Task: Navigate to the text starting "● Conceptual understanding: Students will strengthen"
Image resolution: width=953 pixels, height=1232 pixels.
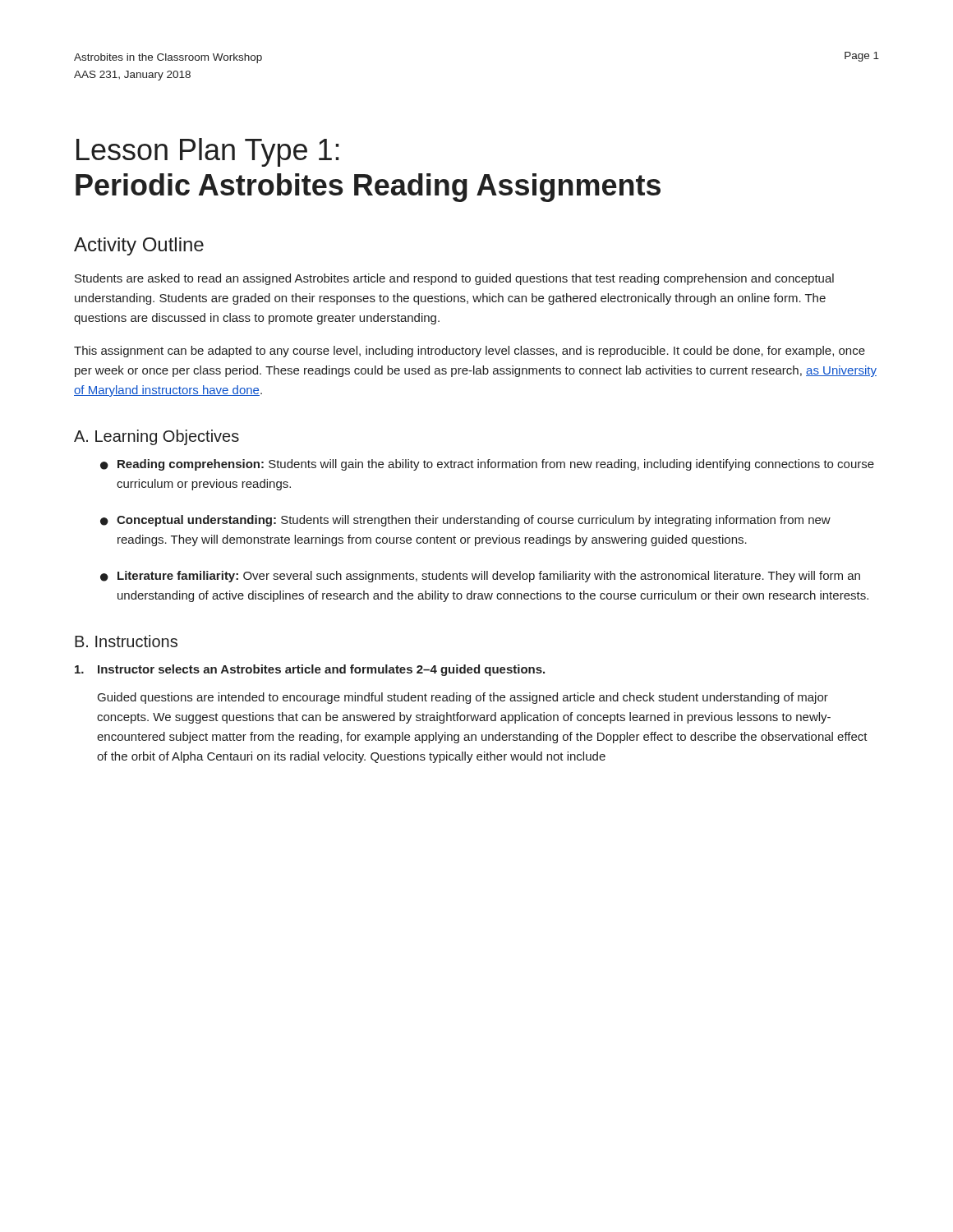Action: point(489,530)
